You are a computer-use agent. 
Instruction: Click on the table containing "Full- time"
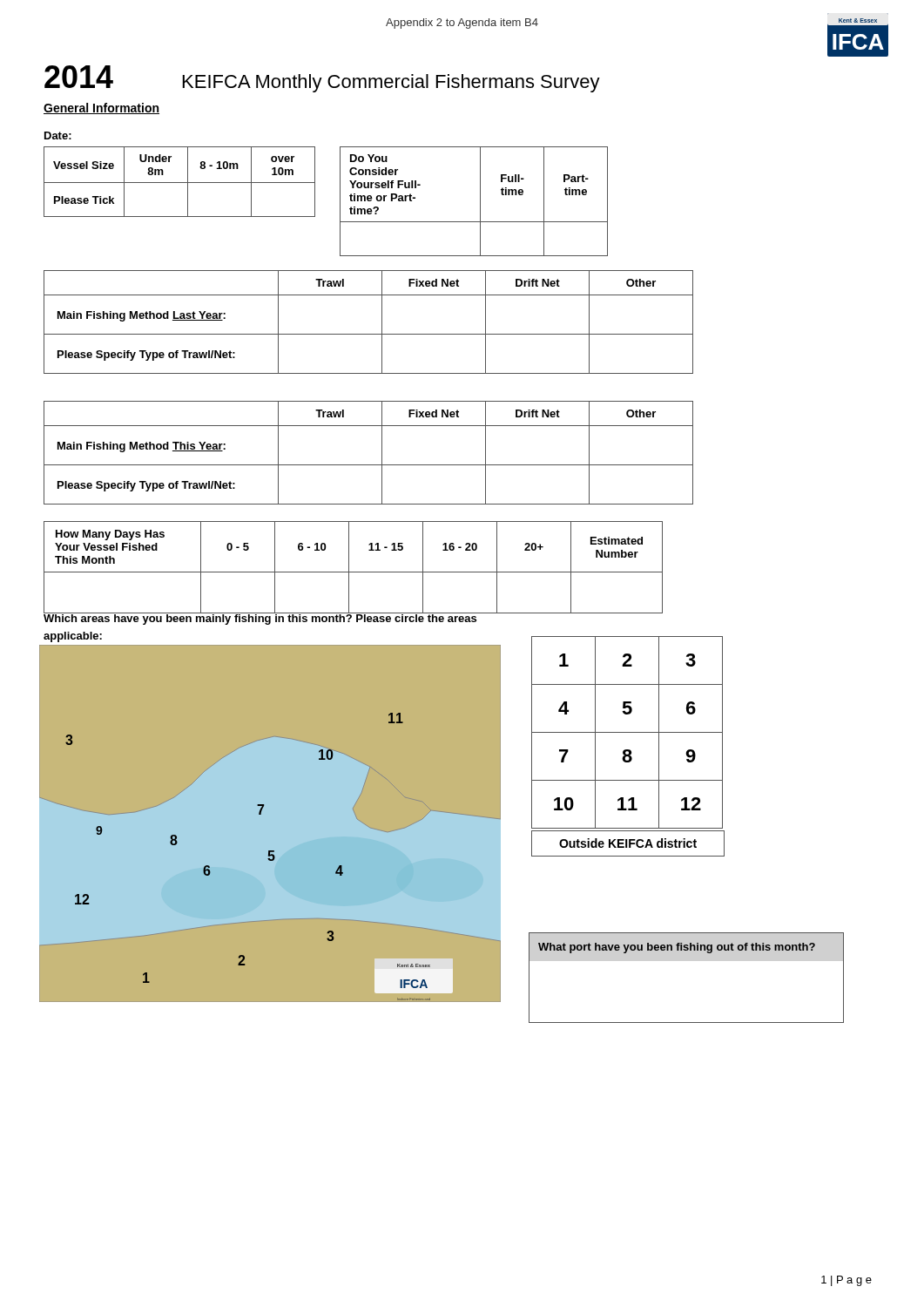(474, 201)
